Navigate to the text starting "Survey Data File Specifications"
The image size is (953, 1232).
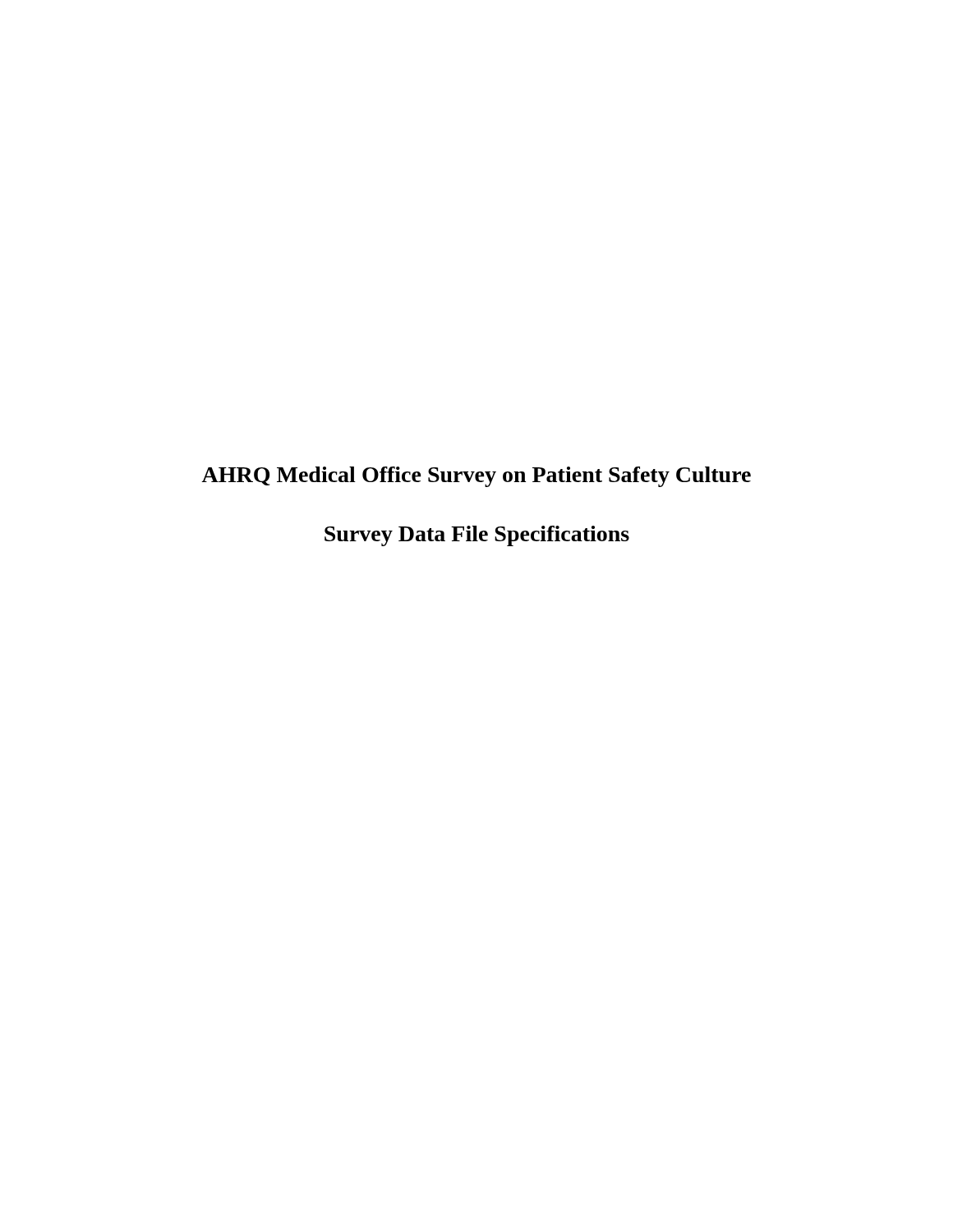coord(476,534)
